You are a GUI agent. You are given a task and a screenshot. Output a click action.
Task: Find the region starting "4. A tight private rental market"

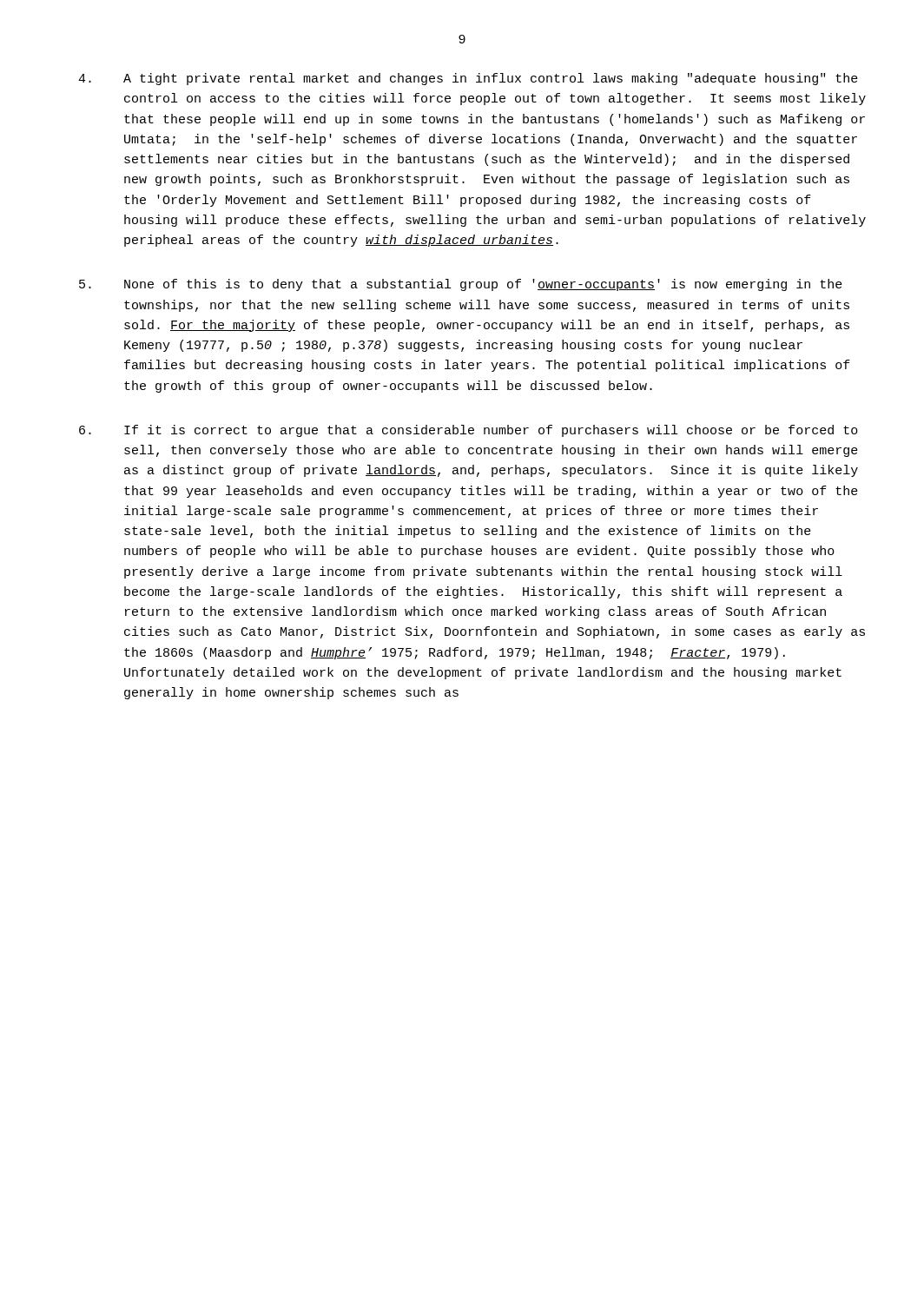(x=475, y=160)
